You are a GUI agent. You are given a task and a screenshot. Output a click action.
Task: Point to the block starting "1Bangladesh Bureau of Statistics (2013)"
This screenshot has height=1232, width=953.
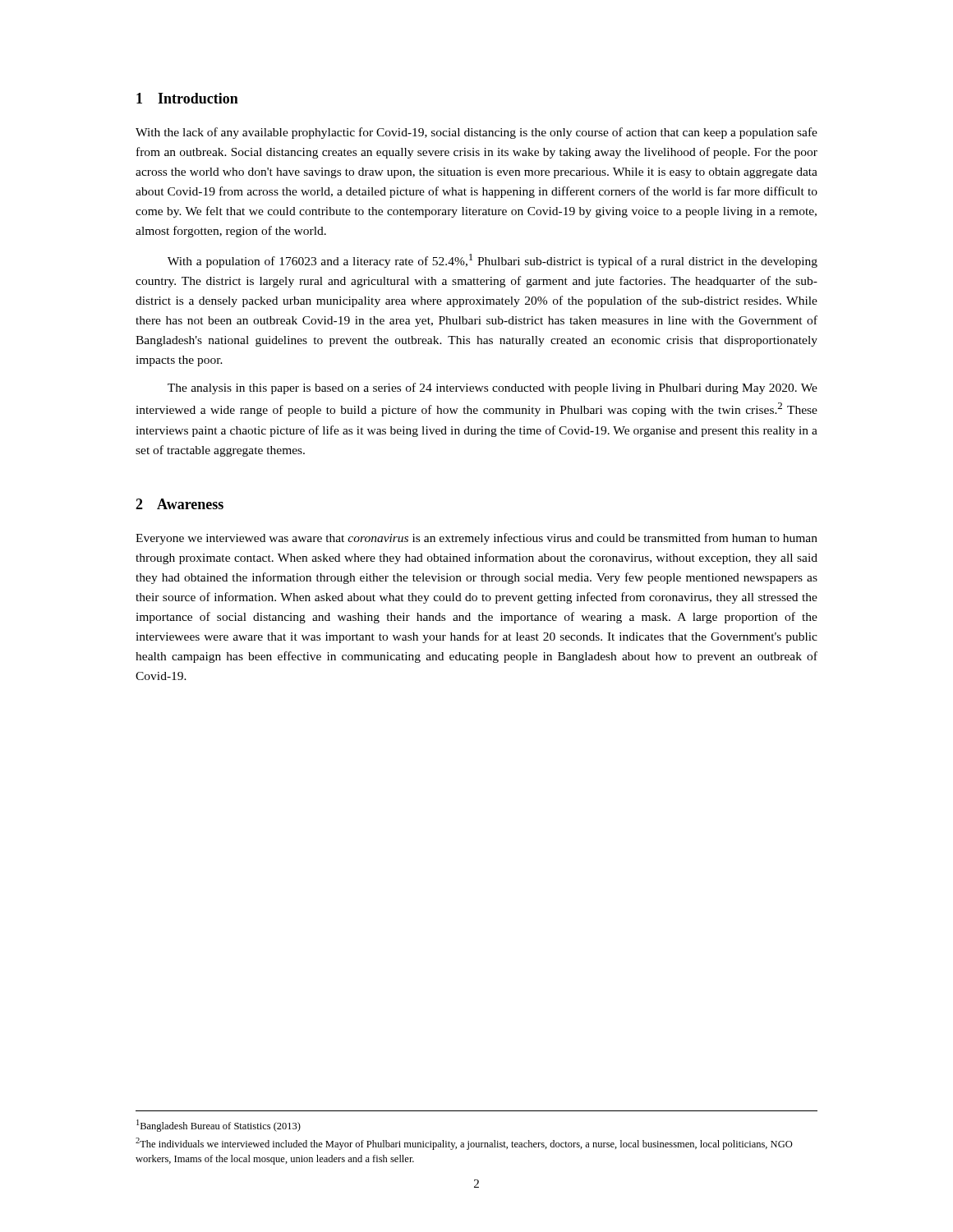[x=218, y=1125]
